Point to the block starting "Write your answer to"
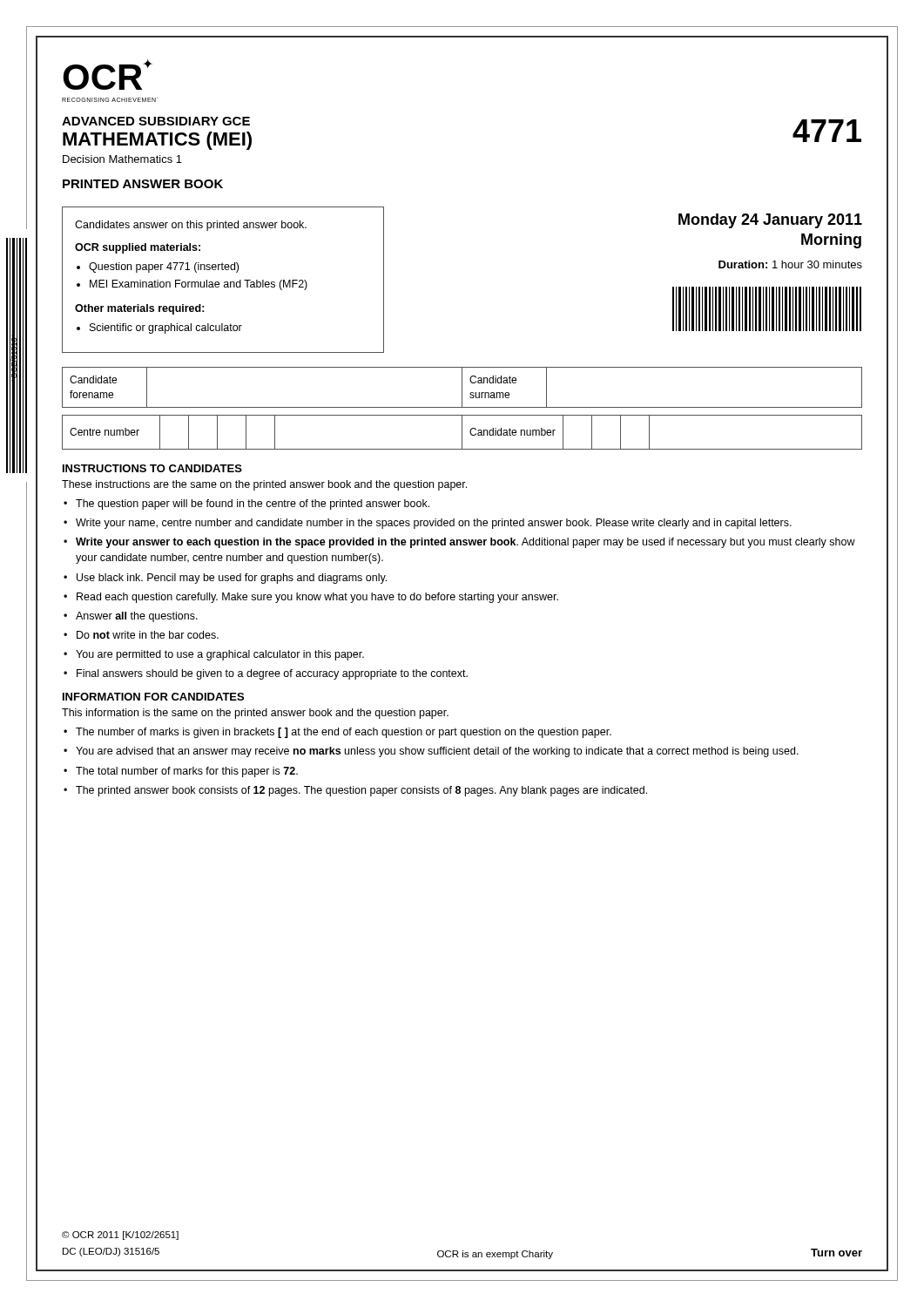The height and width of the screenshot is (1307, 924). 465,550
